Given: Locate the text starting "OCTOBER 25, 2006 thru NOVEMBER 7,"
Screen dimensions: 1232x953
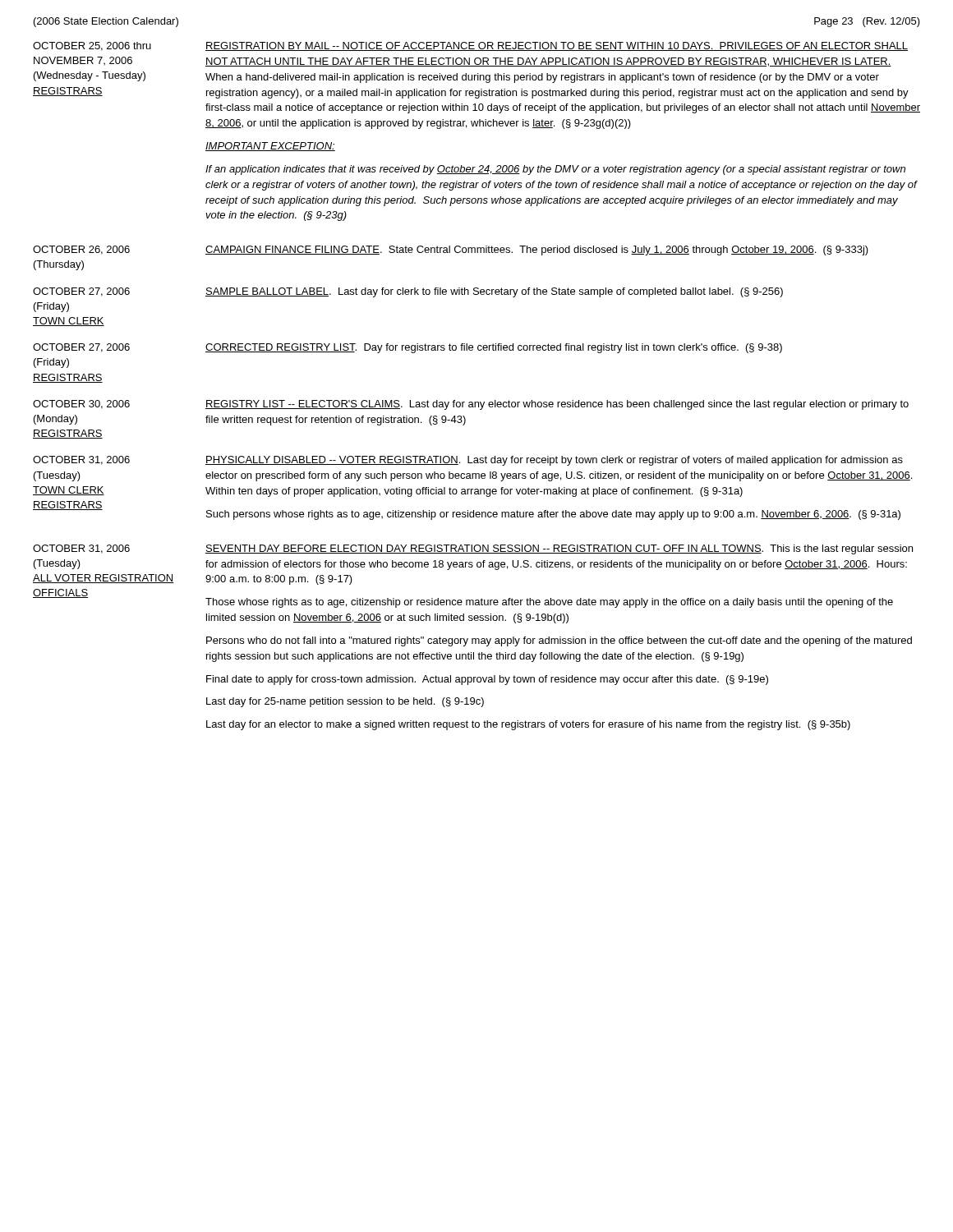Looking at the screenshot, I should tap(476, 135).
